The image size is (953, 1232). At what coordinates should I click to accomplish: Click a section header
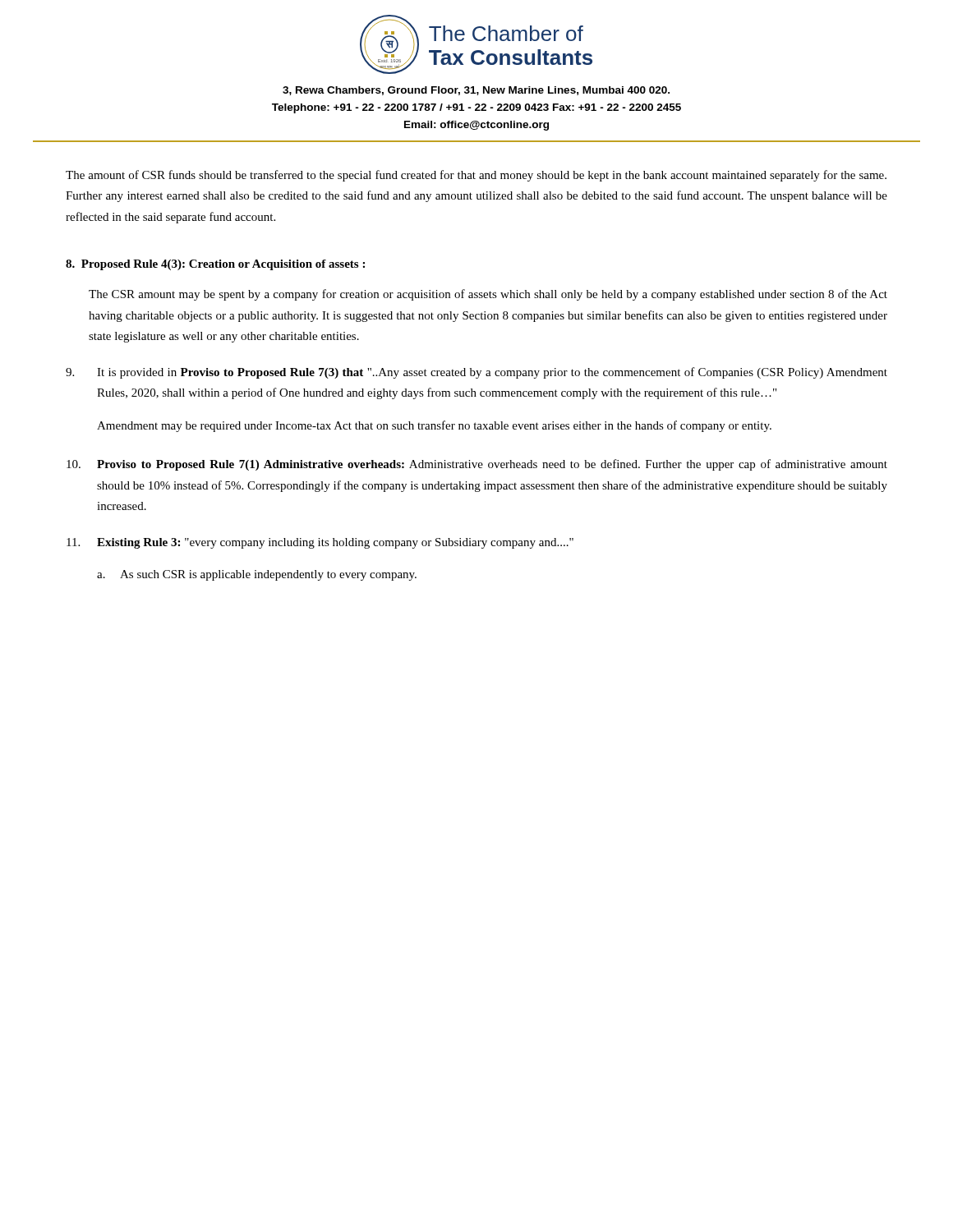(216, 264)
